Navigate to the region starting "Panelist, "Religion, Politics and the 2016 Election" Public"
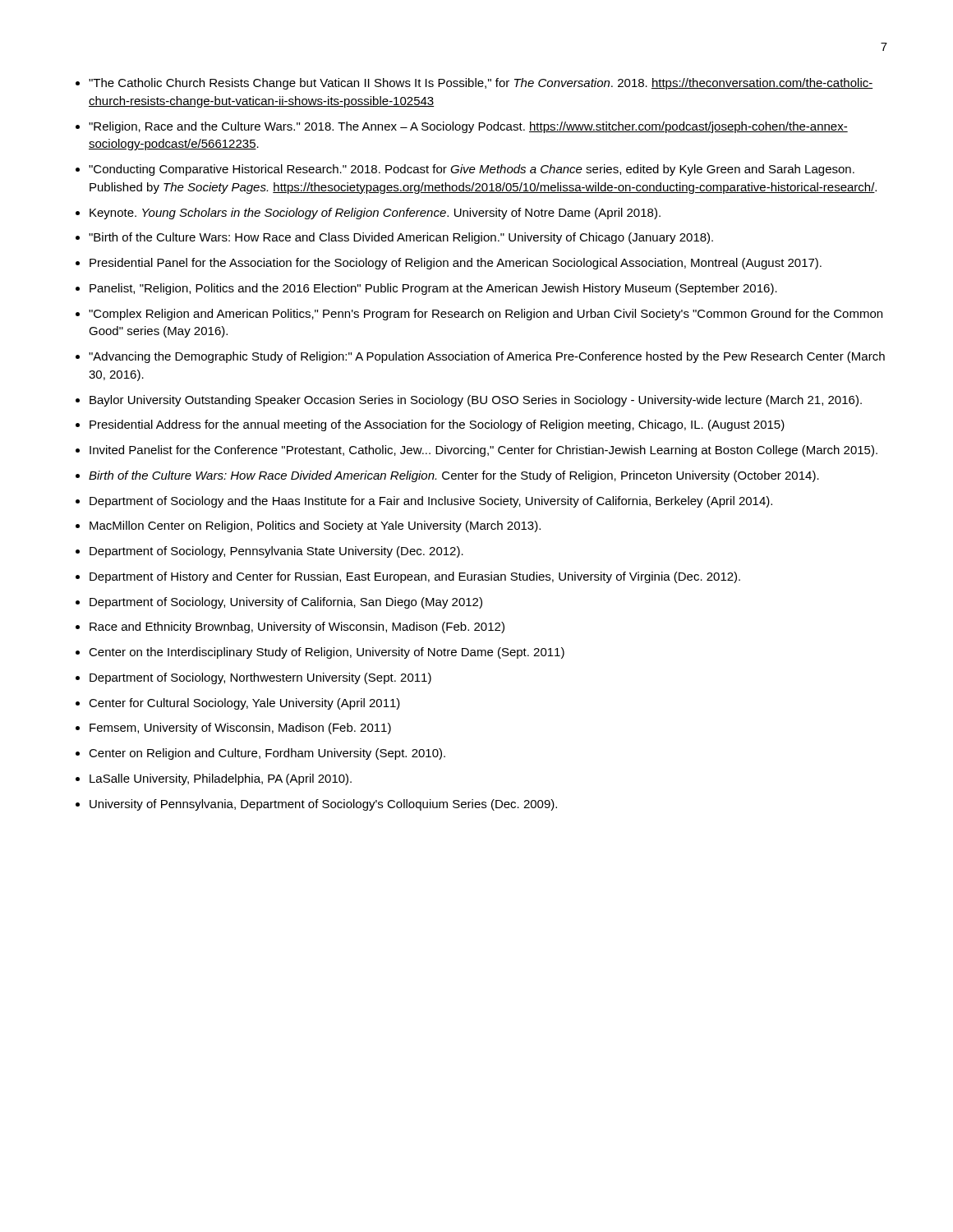 point(433,288)
